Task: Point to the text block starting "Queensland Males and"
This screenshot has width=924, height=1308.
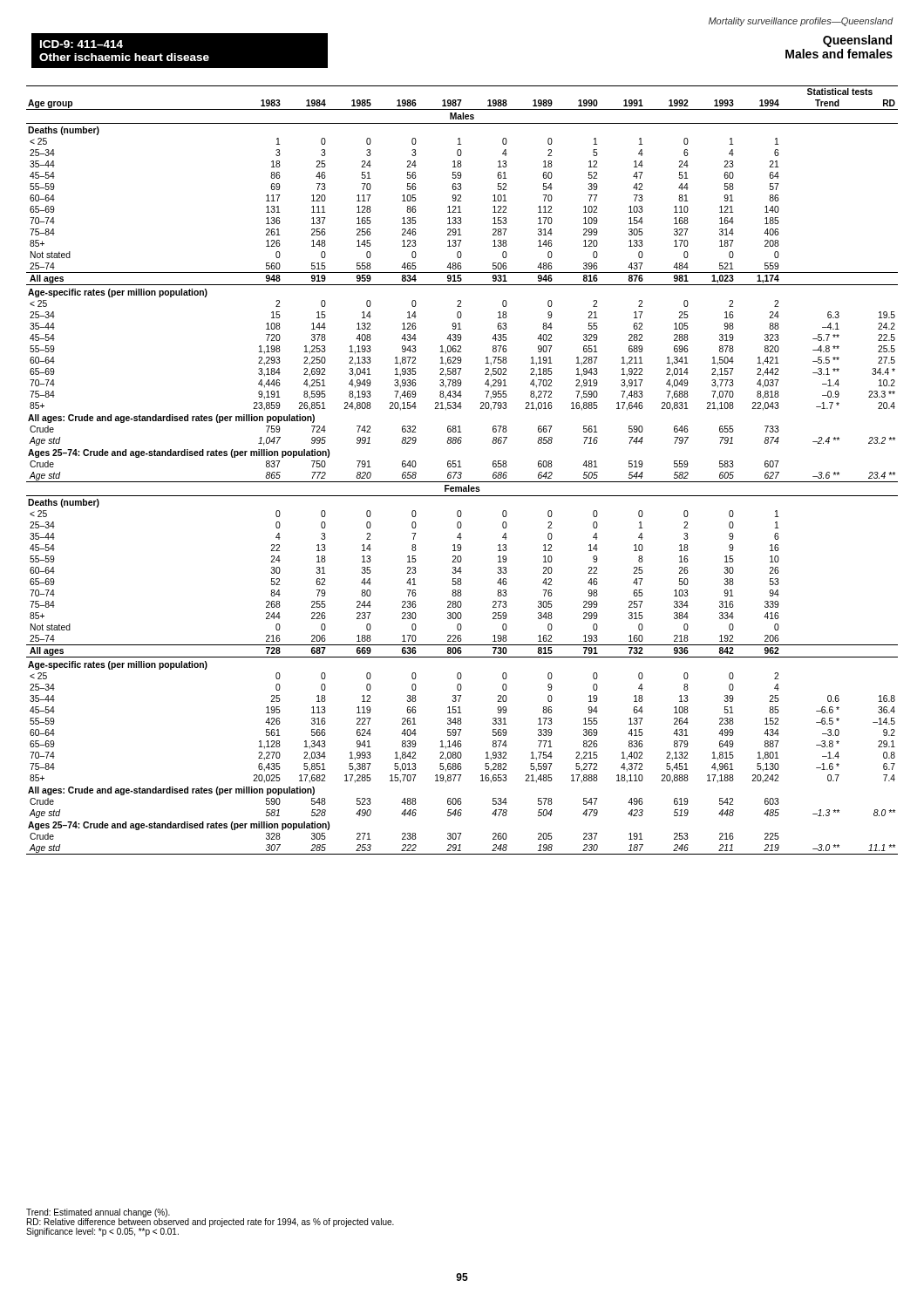Action: (839, 47)
